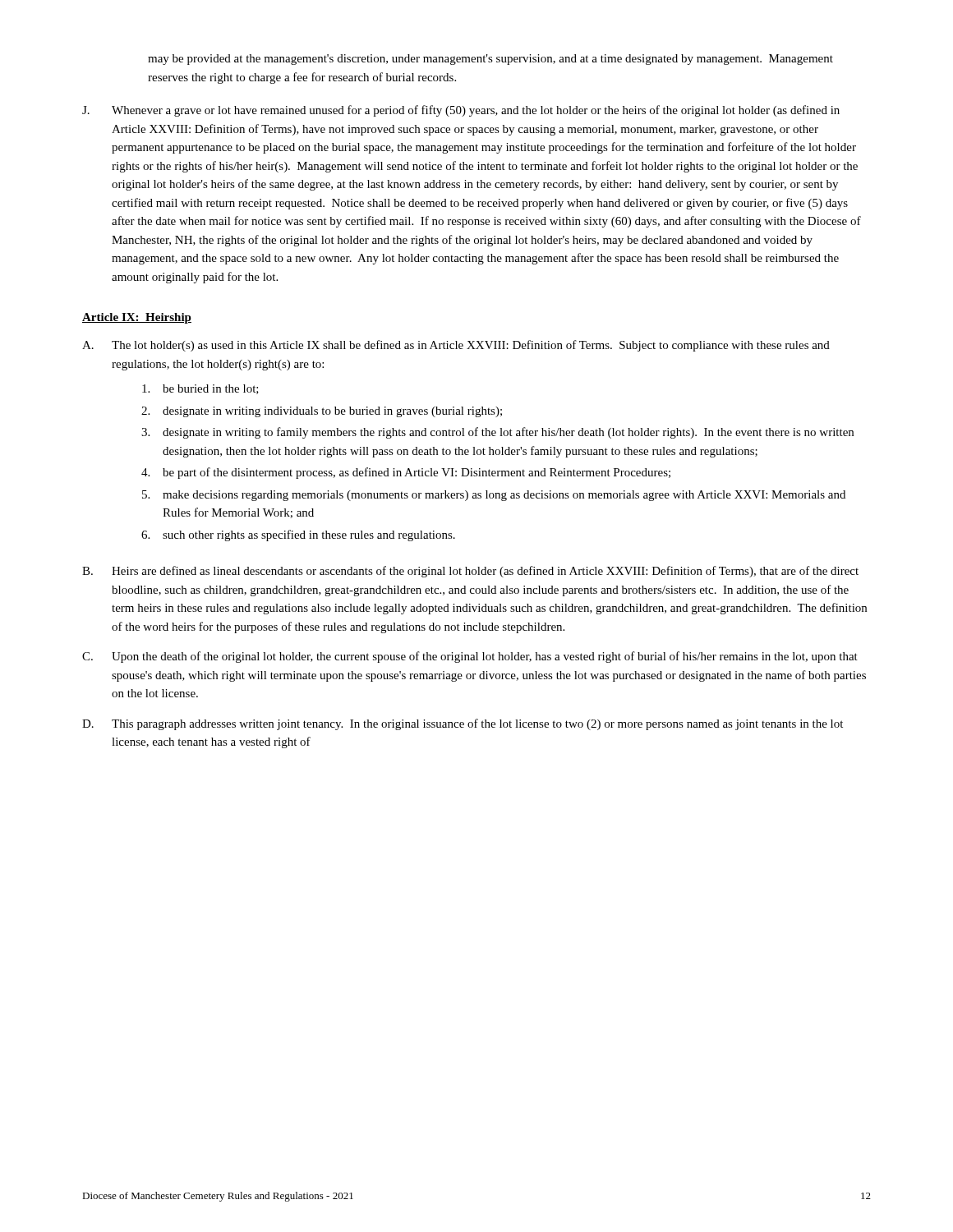Find the list item that says "4. be part of the"
This screenshot has height=1232, width=953.
[x=506, y=472]
